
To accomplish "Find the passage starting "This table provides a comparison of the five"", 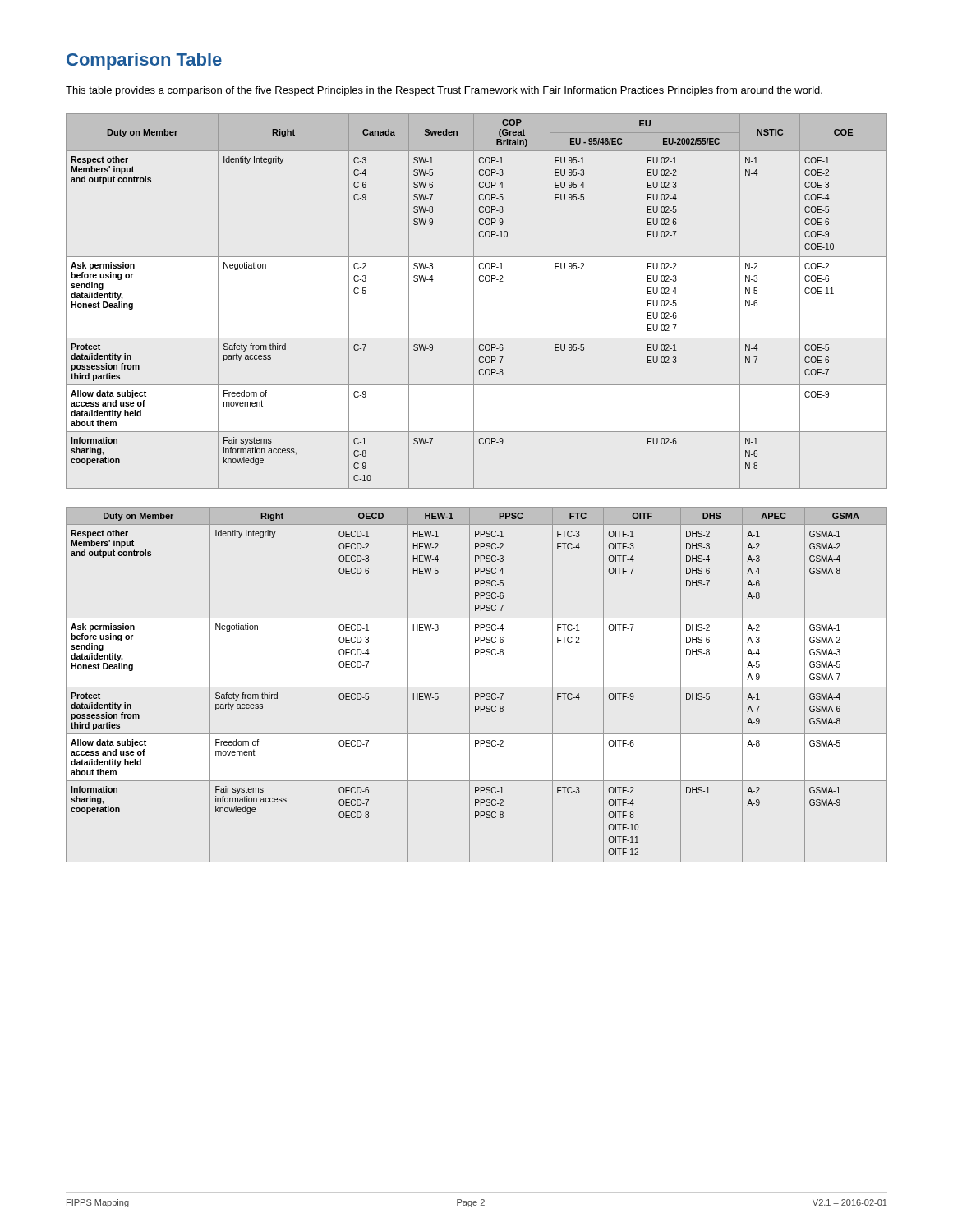I will [444, 90].
